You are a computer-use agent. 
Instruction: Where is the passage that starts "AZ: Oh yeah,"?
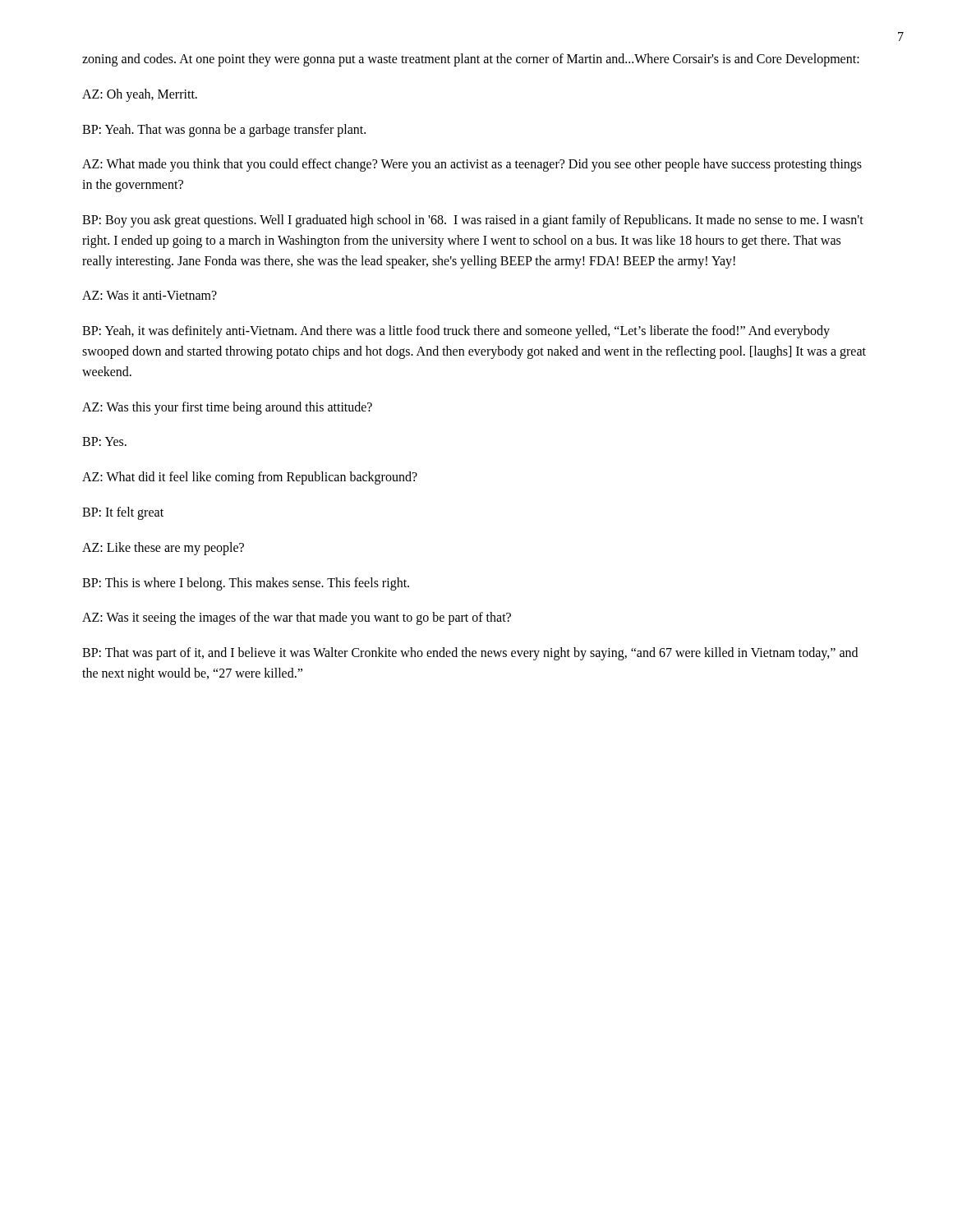(x=140, y=94)
